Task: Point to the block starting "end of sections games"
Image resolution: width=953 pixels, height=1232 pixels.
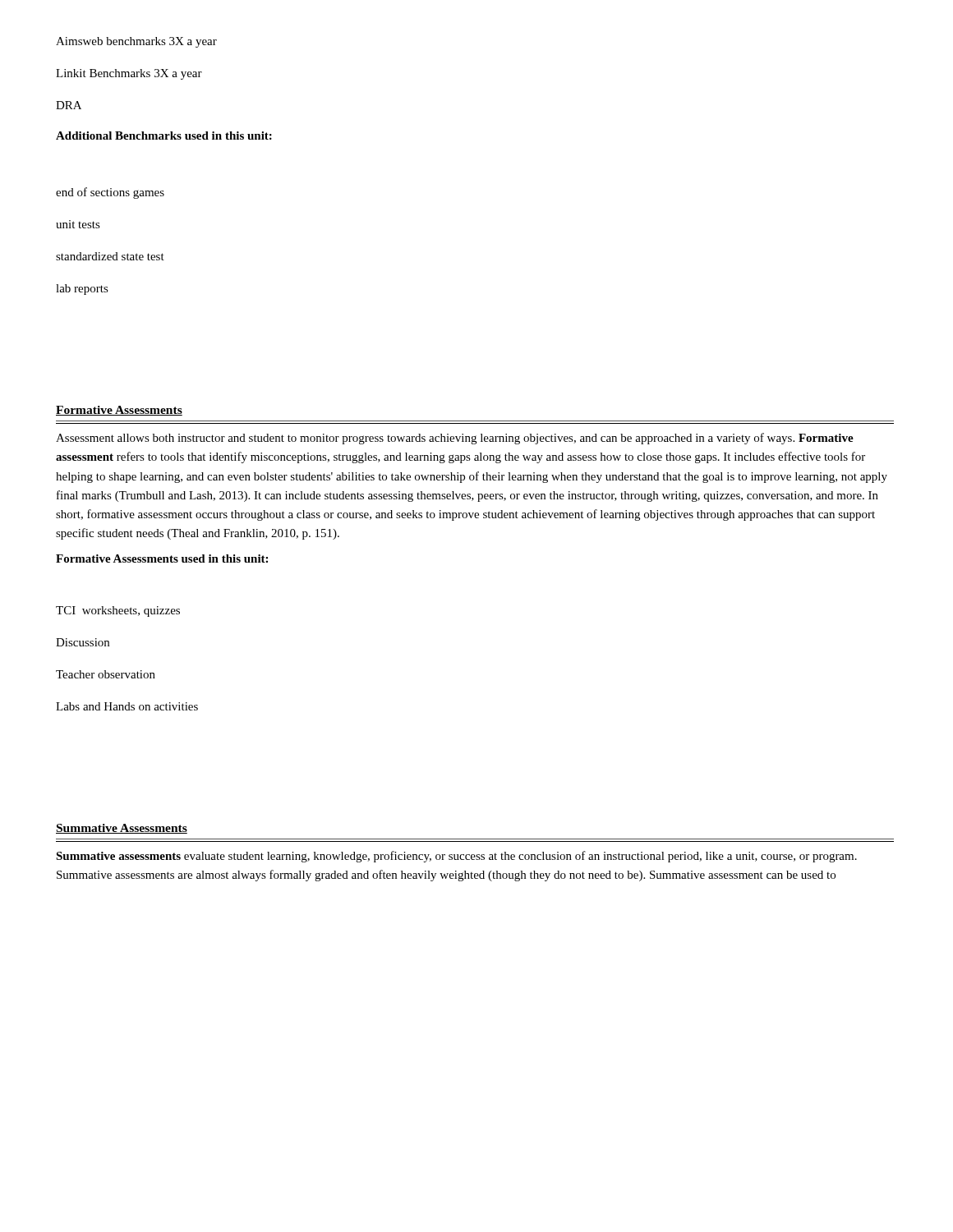Action: pyautogui.click(x=110, y=192)
